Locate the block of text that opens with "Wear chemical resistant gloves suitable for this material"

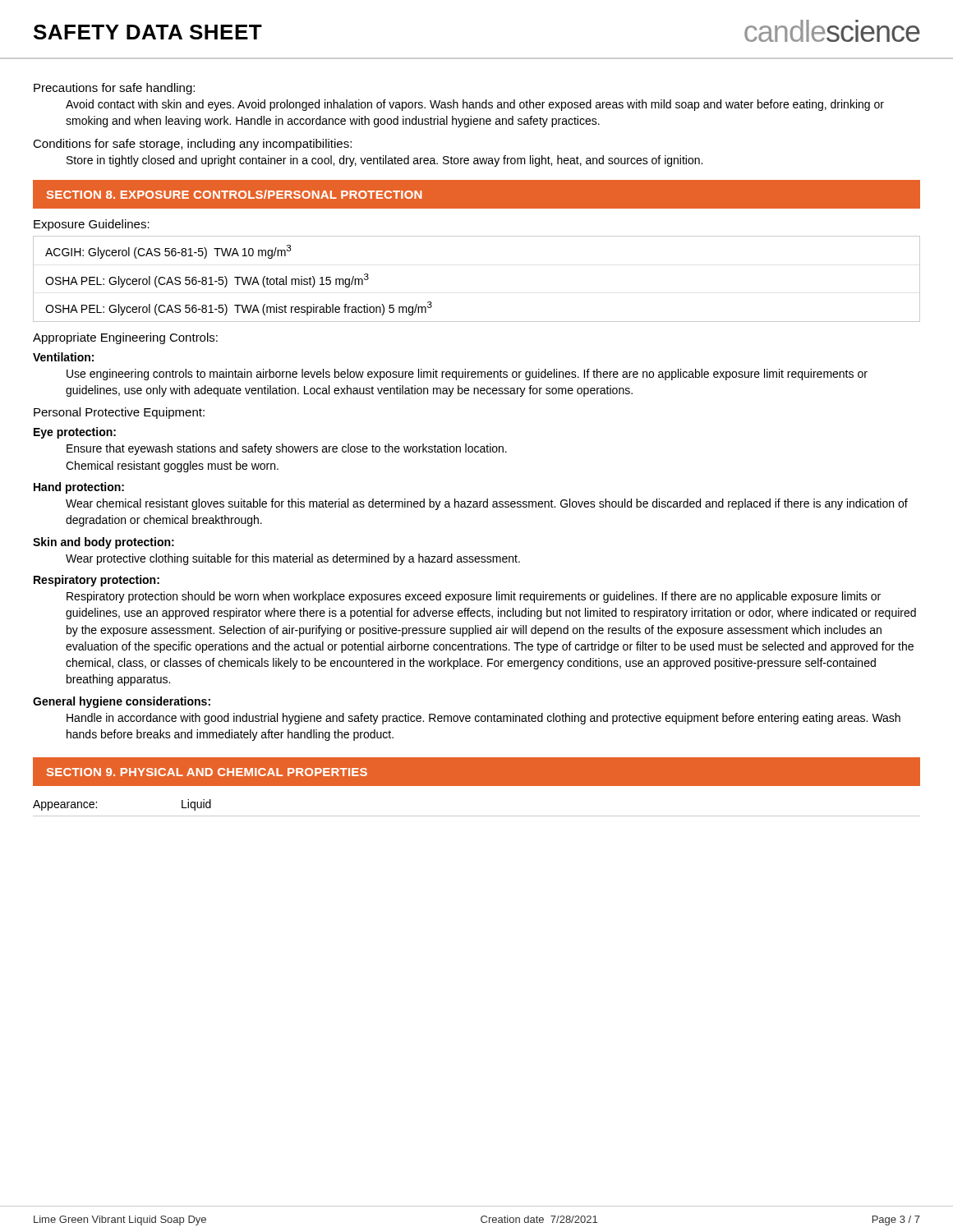[x=487, y=512]
